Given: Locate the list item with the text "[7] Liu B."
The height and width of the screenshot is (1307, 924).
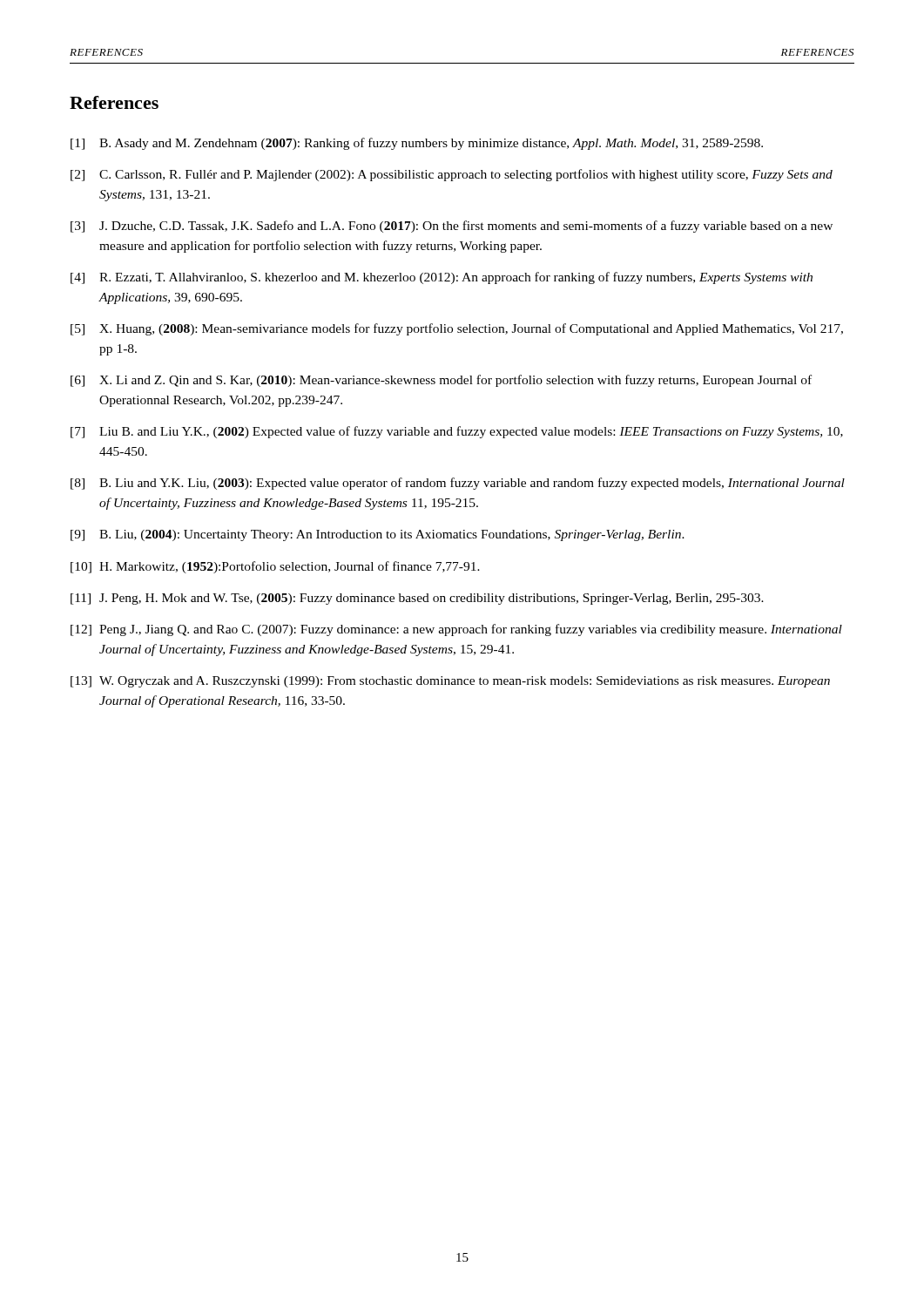Looking at the screenshot, I should pos(462,441).
